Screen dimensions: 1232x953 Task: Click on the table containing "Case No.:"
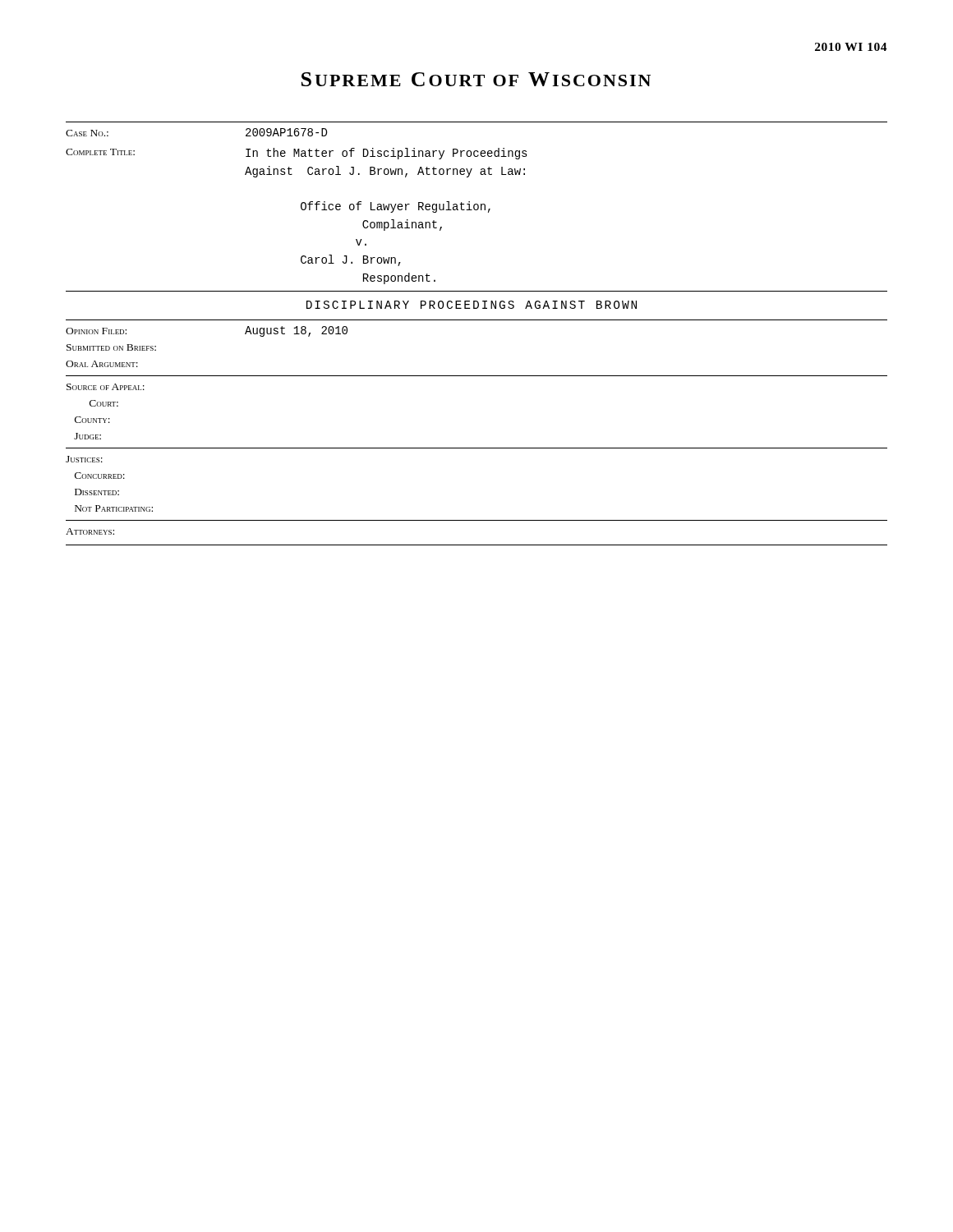476,334
